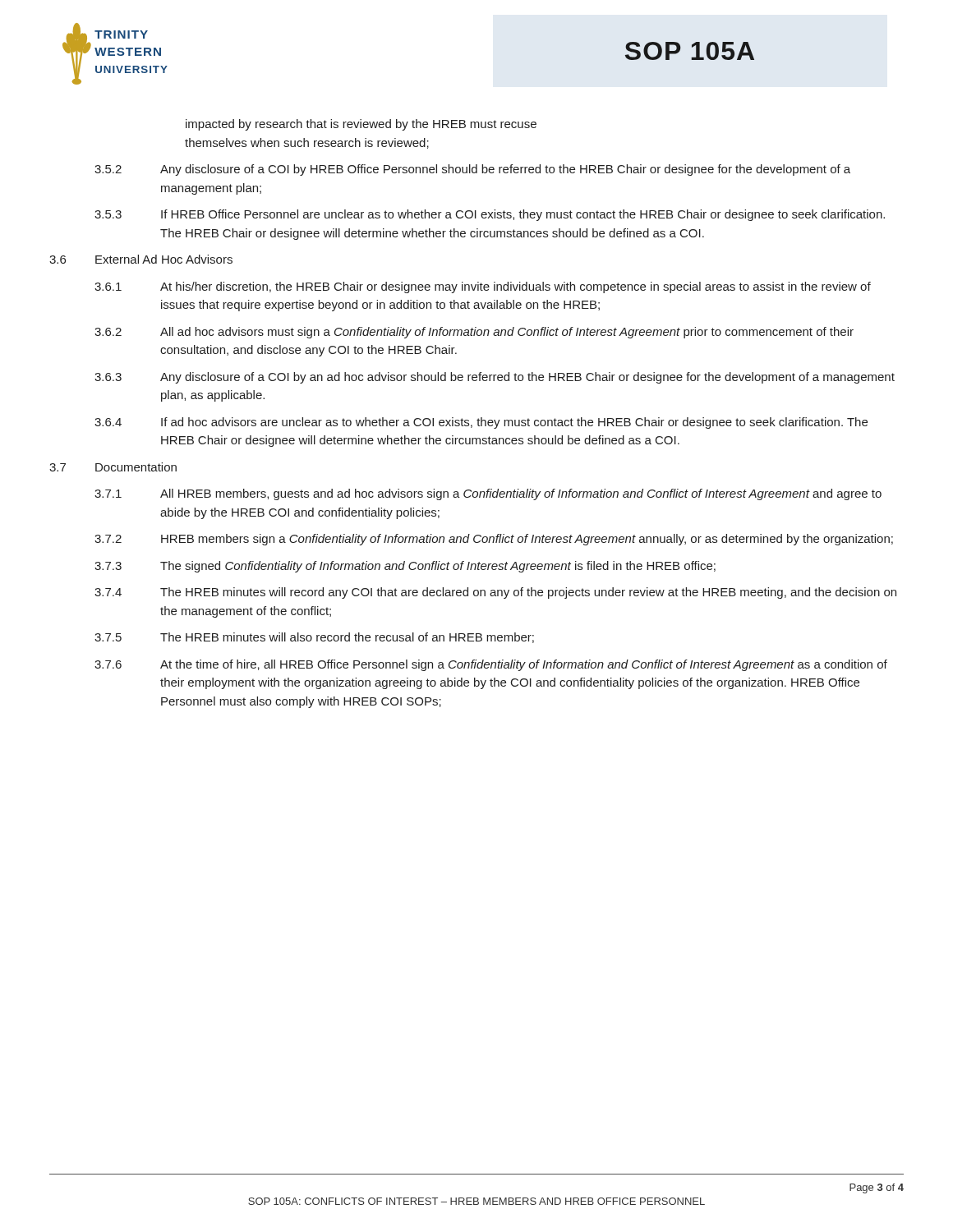Click on the passage starting "3.5.3 If HREB Office Personnel"
This screenshot has width=953, height=1232.
[x=499, y=224]
